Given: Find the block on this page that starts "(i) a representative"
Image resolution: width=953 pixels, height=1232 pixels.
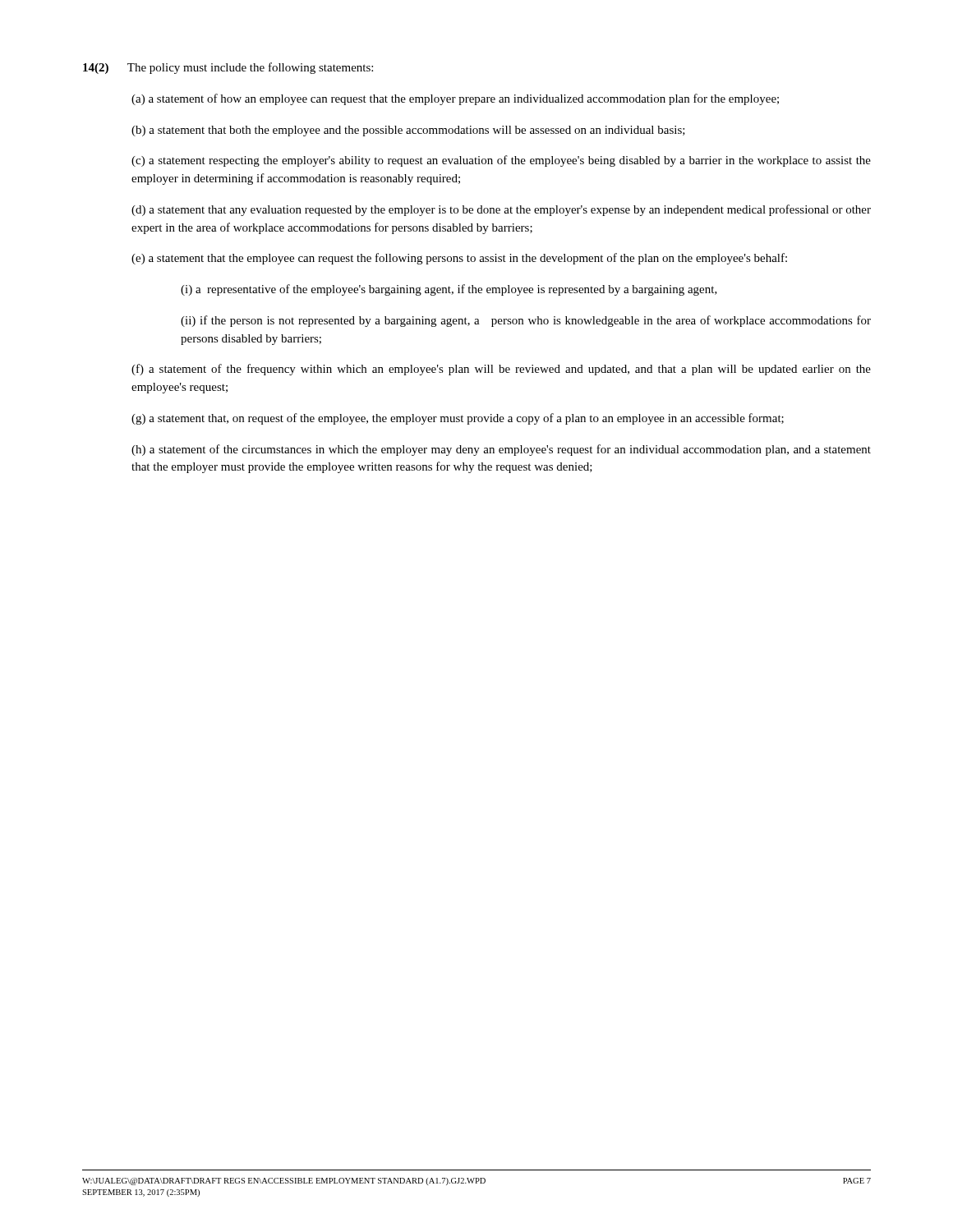Looking at the screenshot, I should tap(449, 289).
